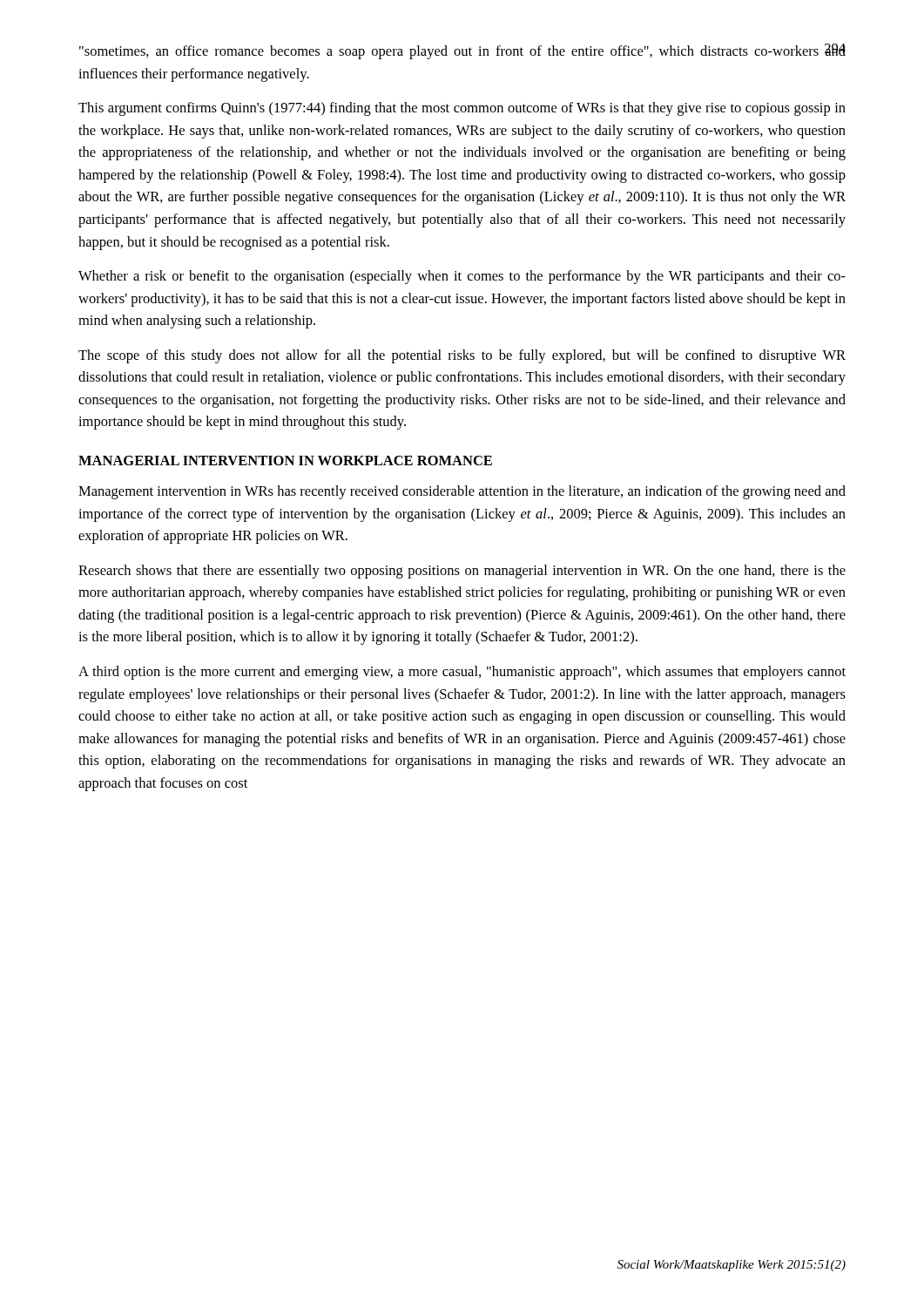
Task: Select the passage starting "Management intervention in WRs has recently received considerable"
Action: tap(462, 514)
